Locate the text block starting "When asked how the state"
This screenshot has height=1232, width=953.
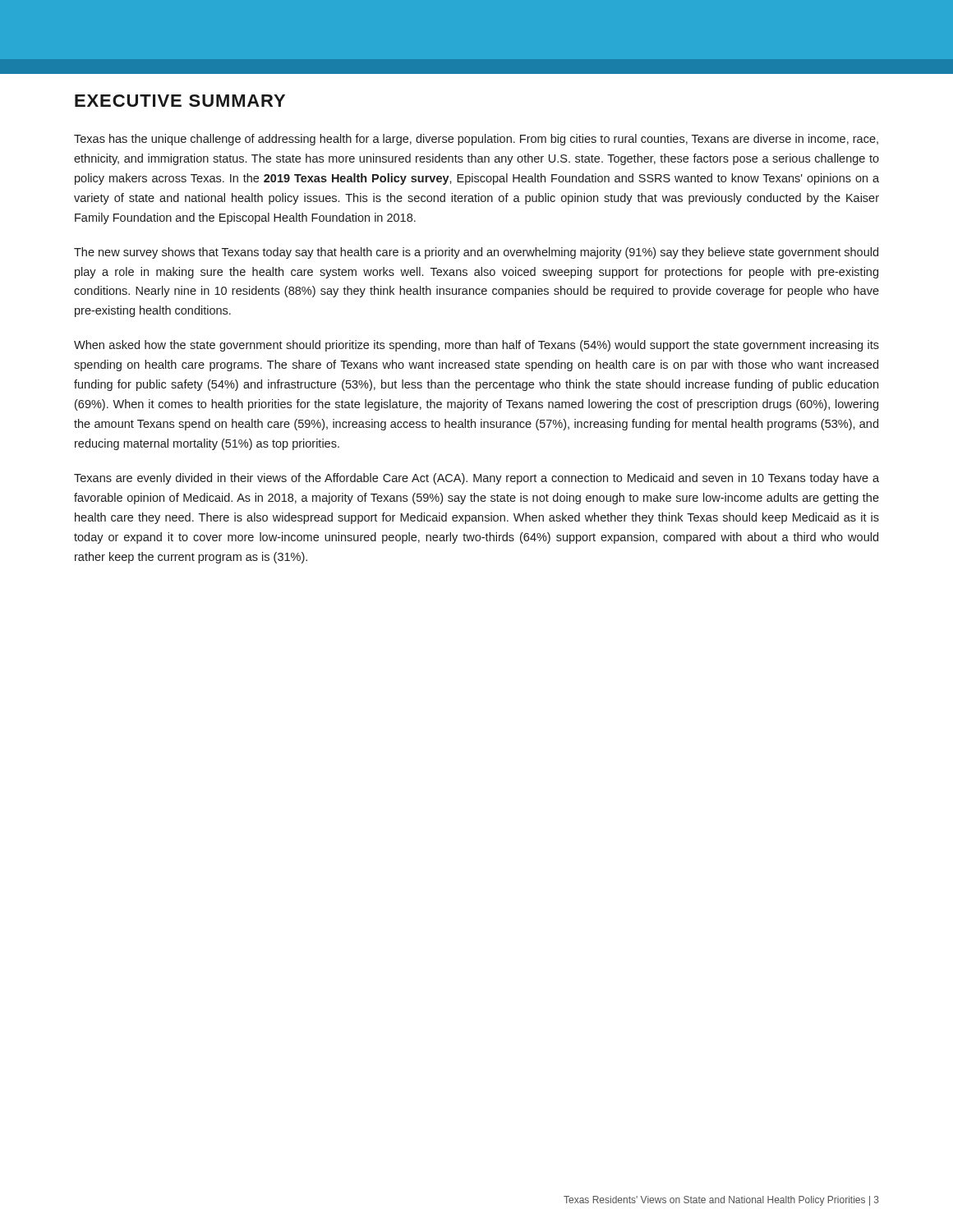tap(476, 394)
